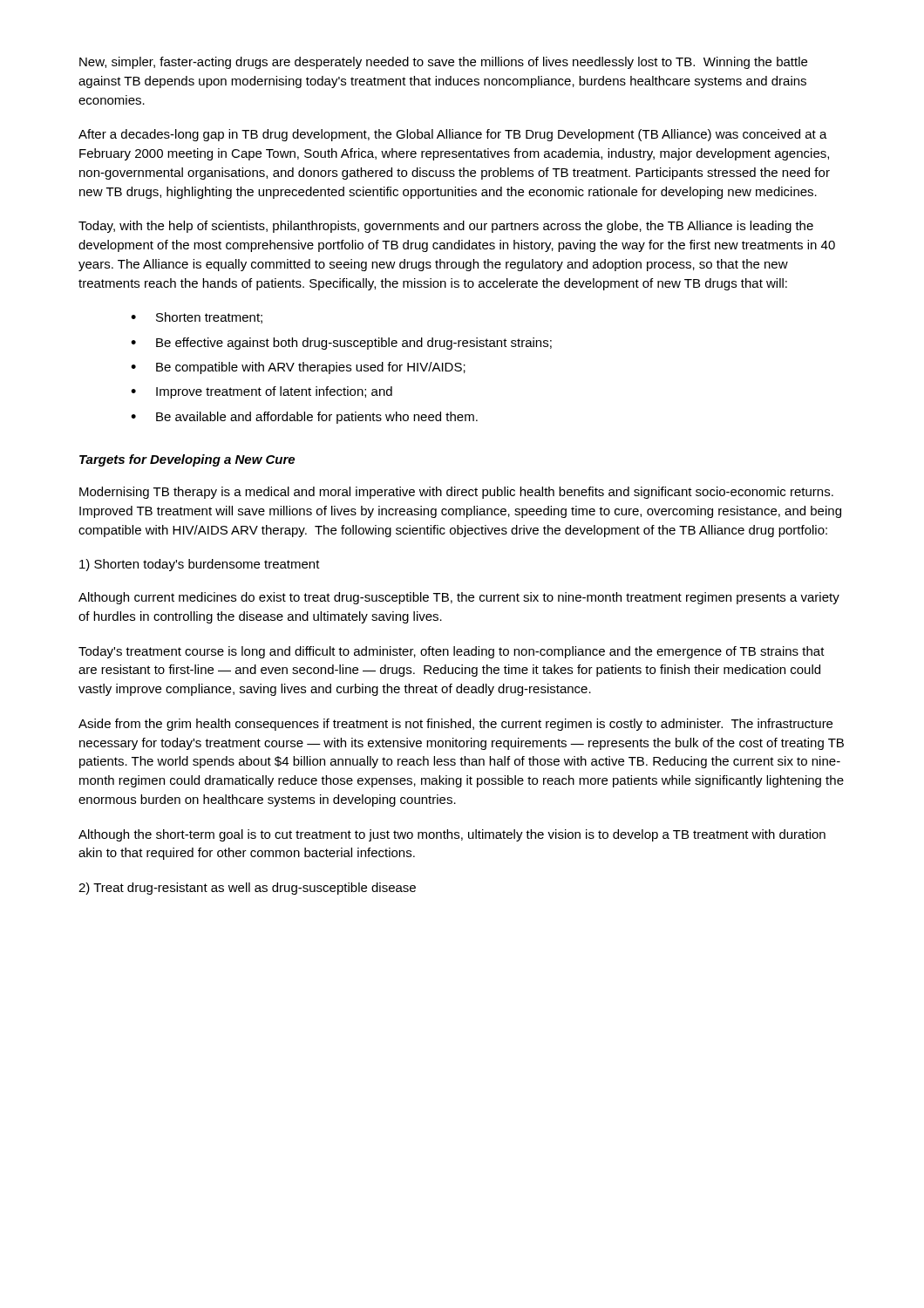
Task: Select the text block with the text "2) Treat drug-resistant as"
Action: pyautogui.click(x=247, y=887)
